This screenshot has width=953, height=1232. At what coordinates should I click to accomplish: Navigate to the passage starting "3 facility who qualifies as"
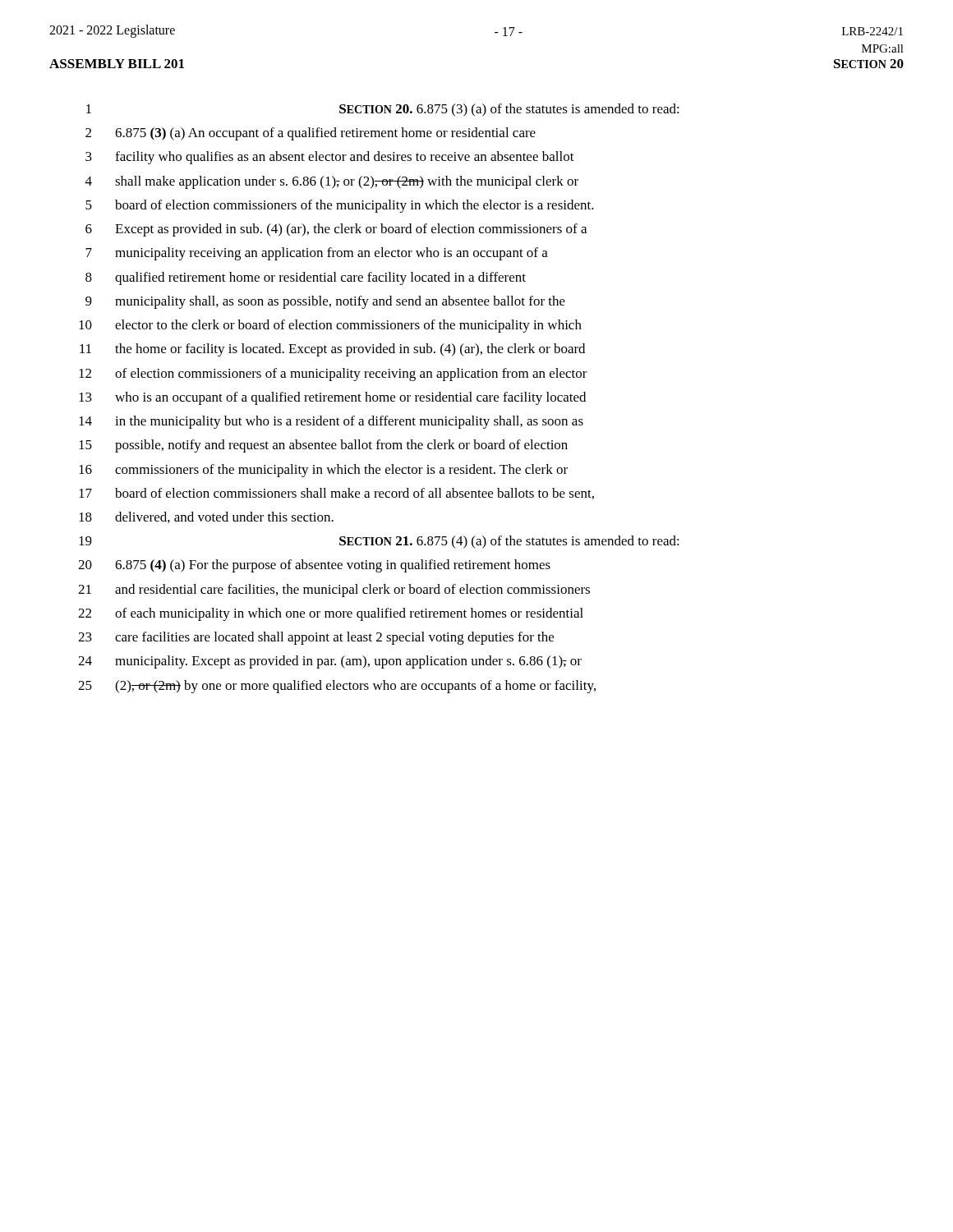tap(476, 157)
